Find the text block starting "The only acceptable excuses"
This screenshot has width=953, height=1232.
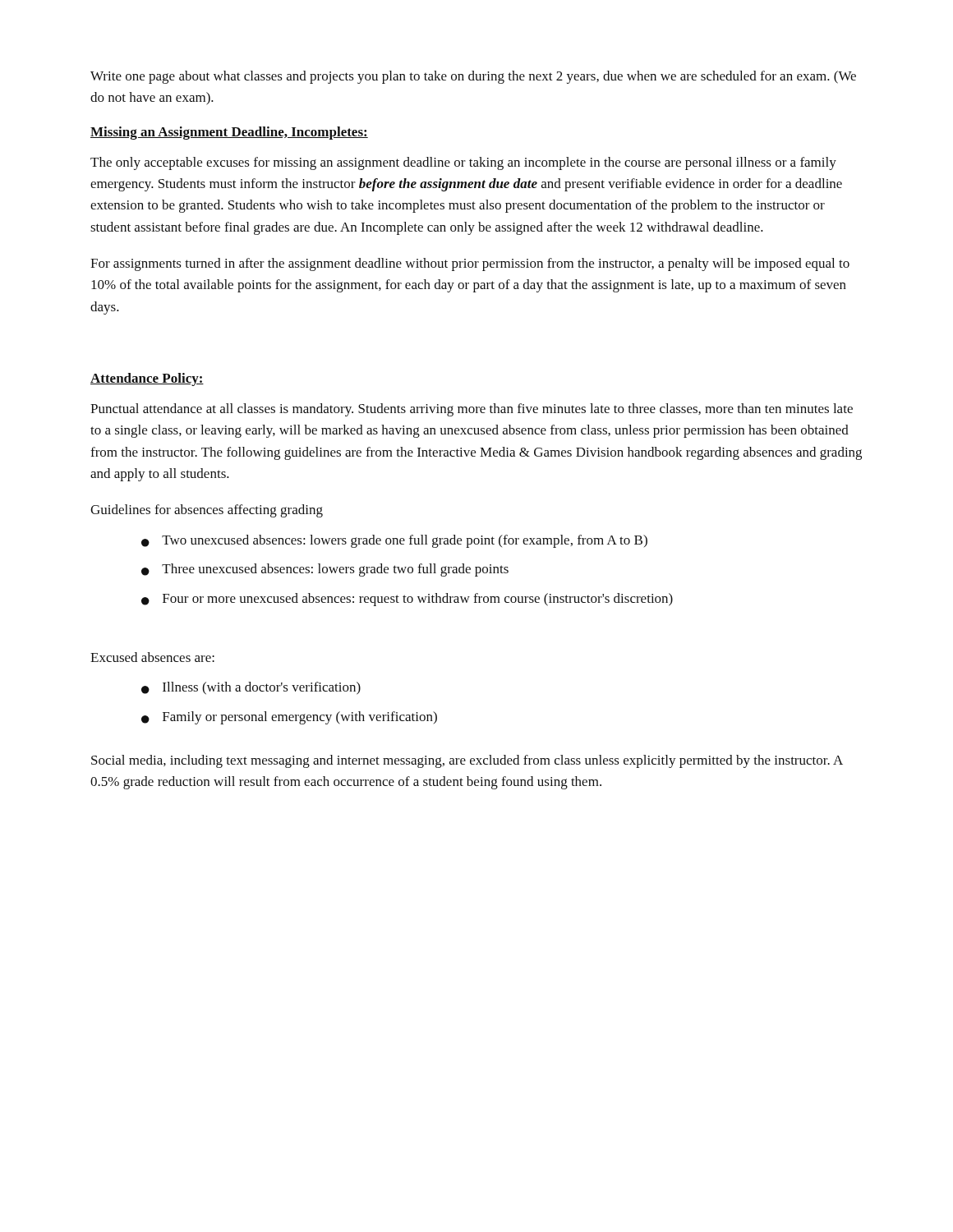[466, 194]
